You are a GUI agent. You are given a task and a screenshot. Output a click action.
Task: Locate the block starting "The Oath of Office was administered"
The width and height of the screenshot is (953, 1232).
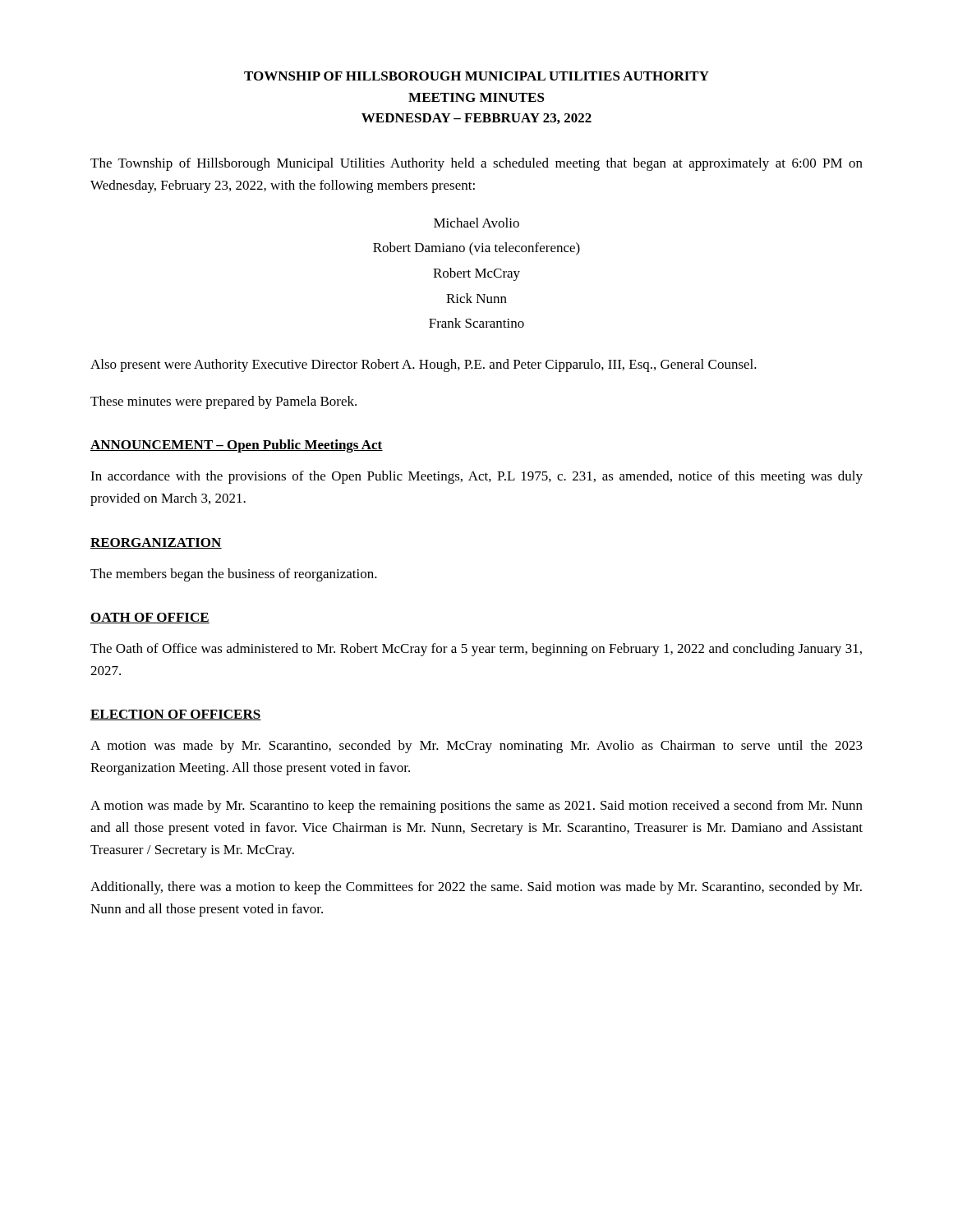pyautogui.click(x=476, y=659)
